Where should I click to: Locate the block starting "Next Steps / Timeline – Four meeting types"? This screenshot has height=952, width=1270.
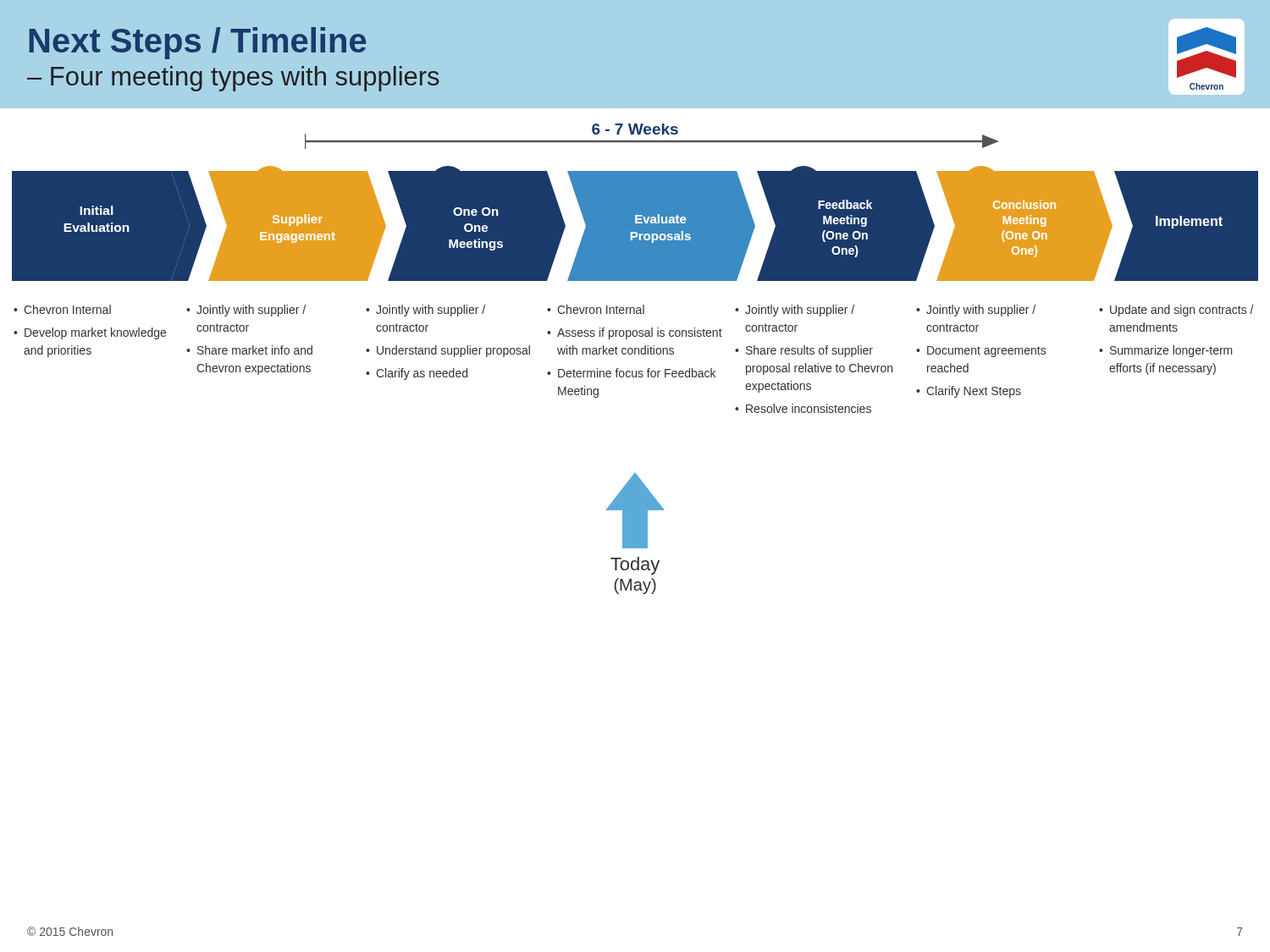point(238,52)
